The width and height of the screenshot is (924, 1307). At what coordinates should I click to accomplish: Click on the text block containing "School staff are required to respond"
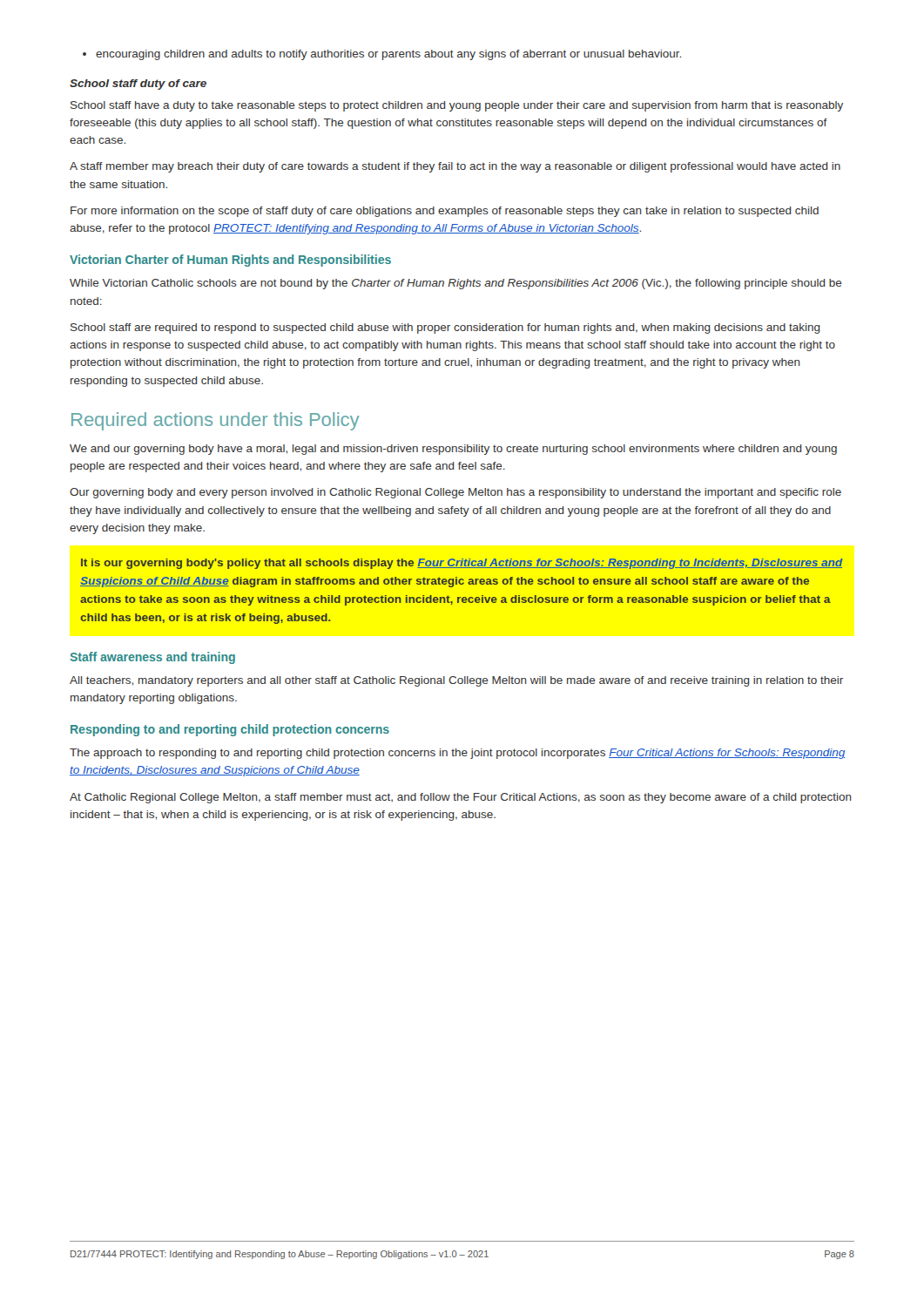(x=462, y=354)
